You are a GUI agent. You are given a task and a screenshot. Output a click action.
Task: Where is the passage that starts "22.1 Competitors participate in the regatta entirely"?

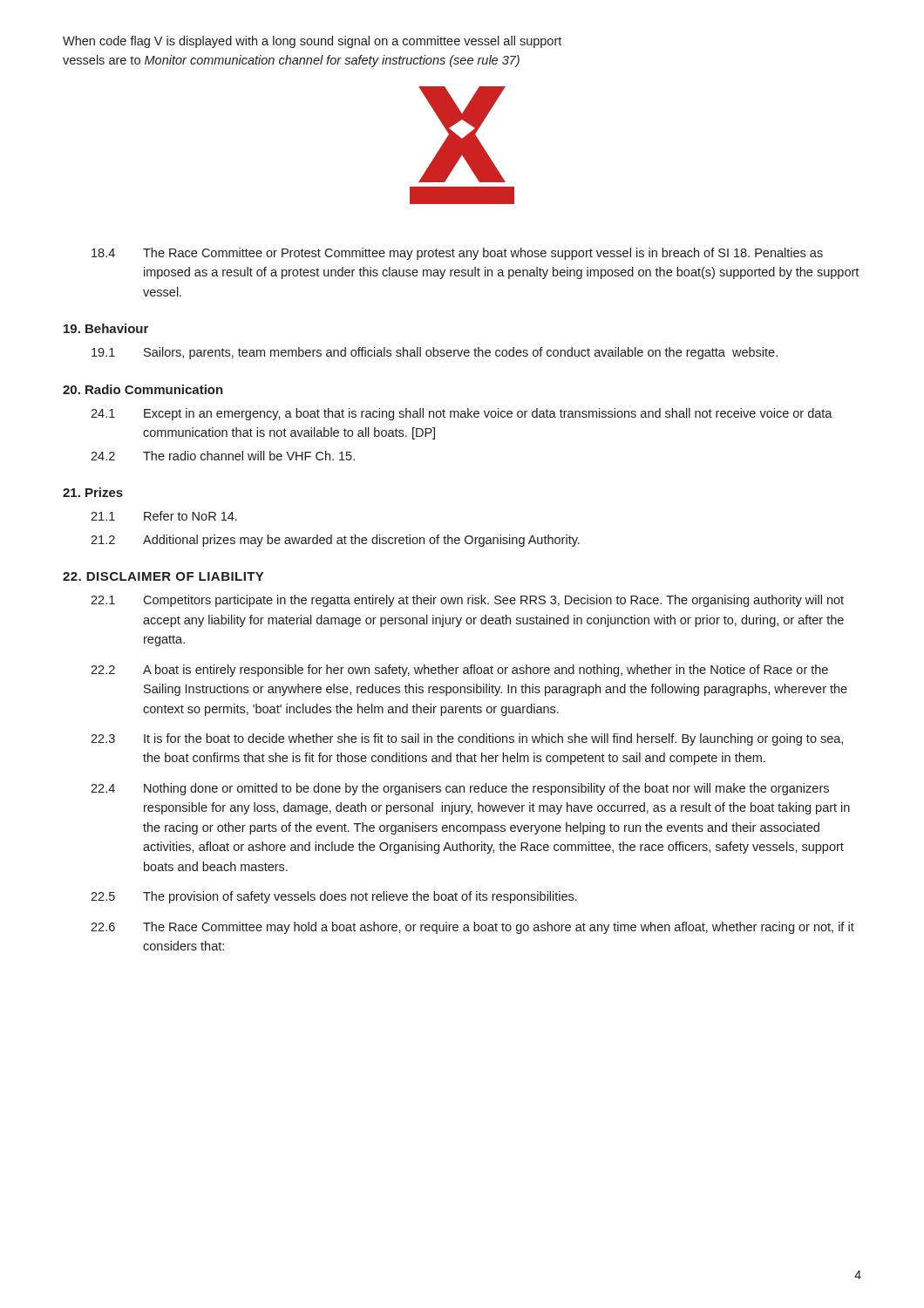pyautogui.click(x=462, y=620)
